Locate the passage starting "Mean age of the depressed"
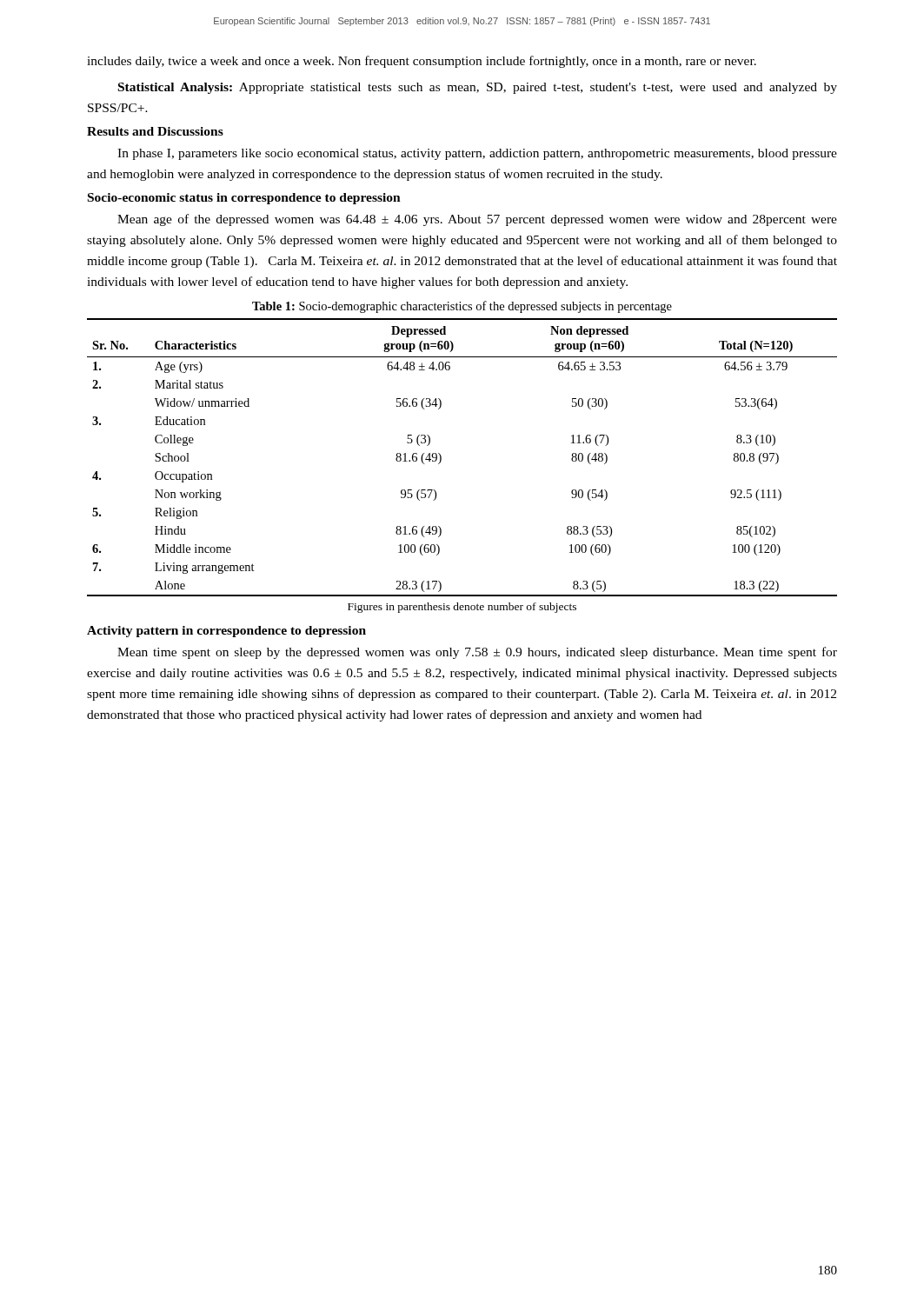 pyautogui.click(x=462, y=250)
